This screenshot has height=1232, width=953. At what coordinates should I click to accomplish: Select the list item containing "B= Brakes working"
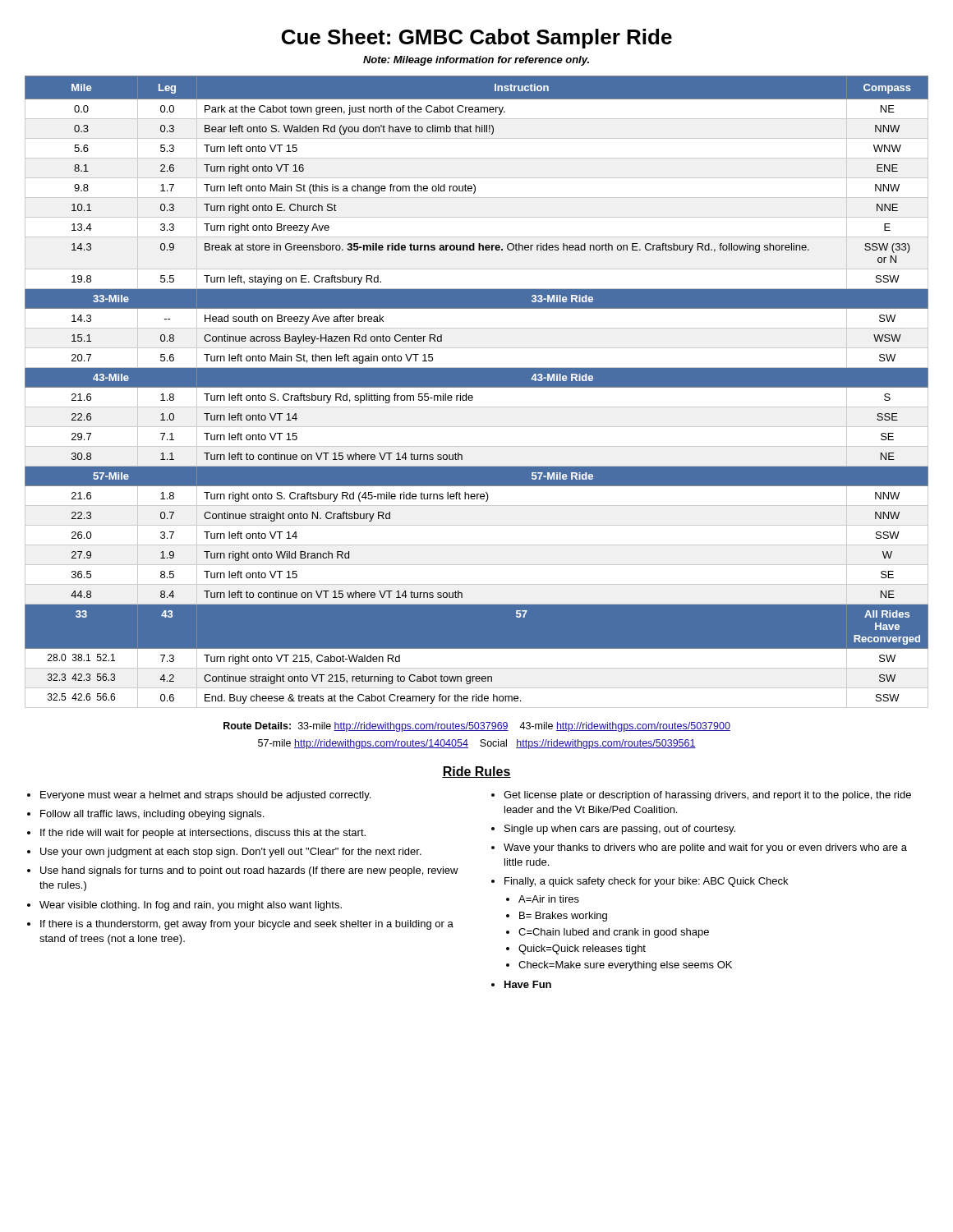click(x=563, y=917)
